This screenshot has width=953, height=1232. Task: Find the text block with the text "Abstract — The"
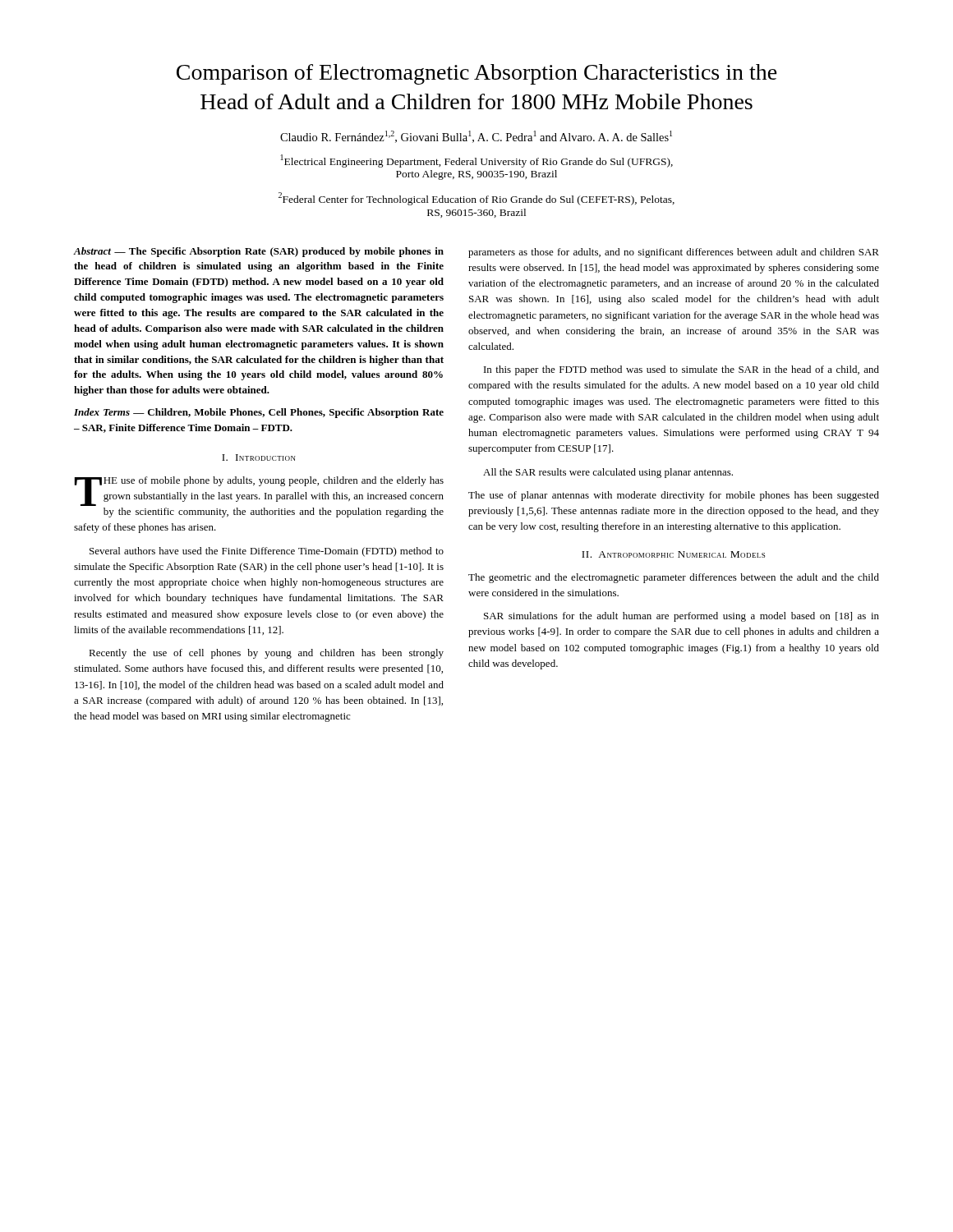point(259,340)
